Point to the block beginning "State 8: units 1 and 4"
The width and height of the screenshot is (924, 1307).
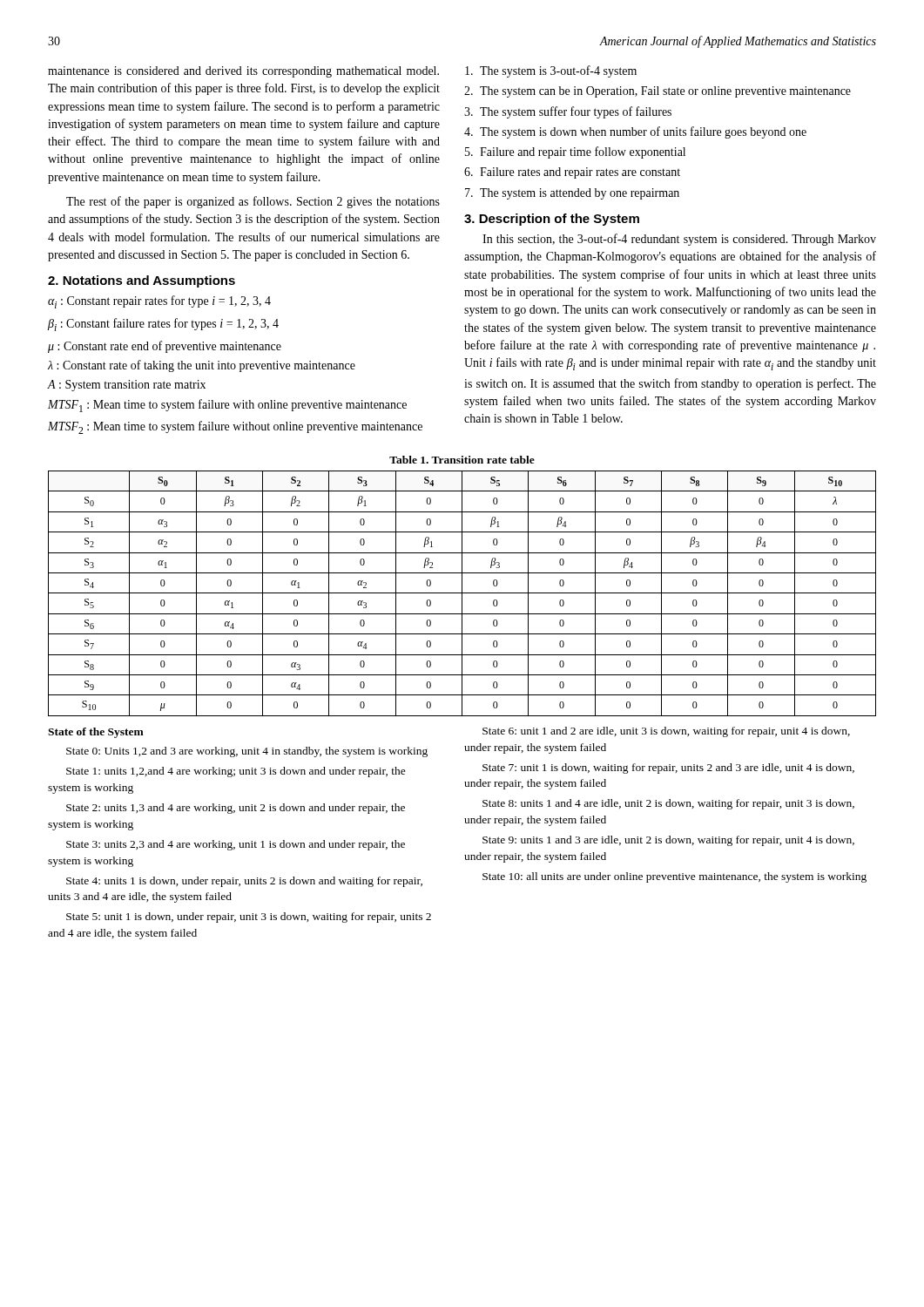(x=670, y=812)
